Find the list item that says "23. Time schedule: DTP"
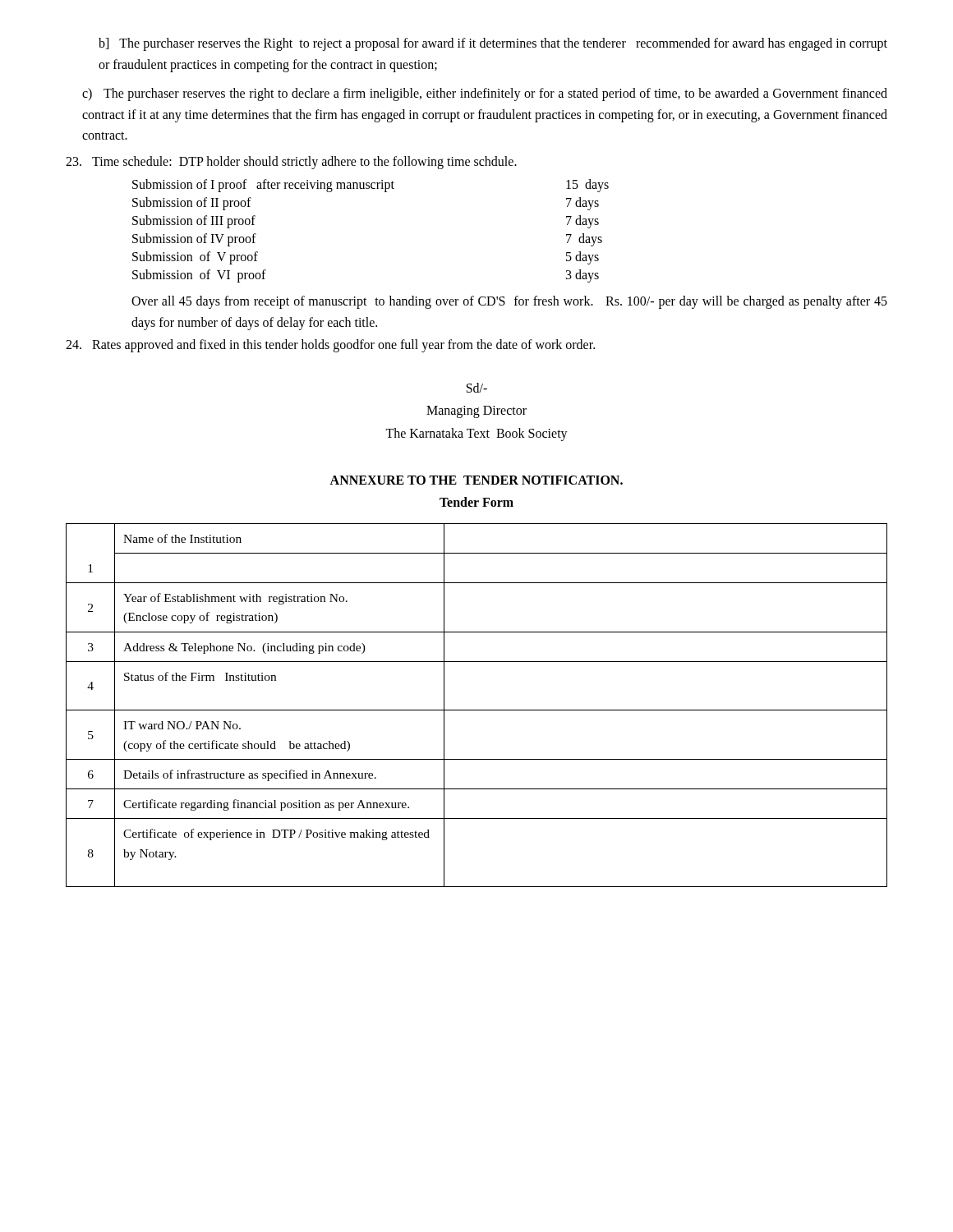953x1232 pixels. (x=476, y=162)
